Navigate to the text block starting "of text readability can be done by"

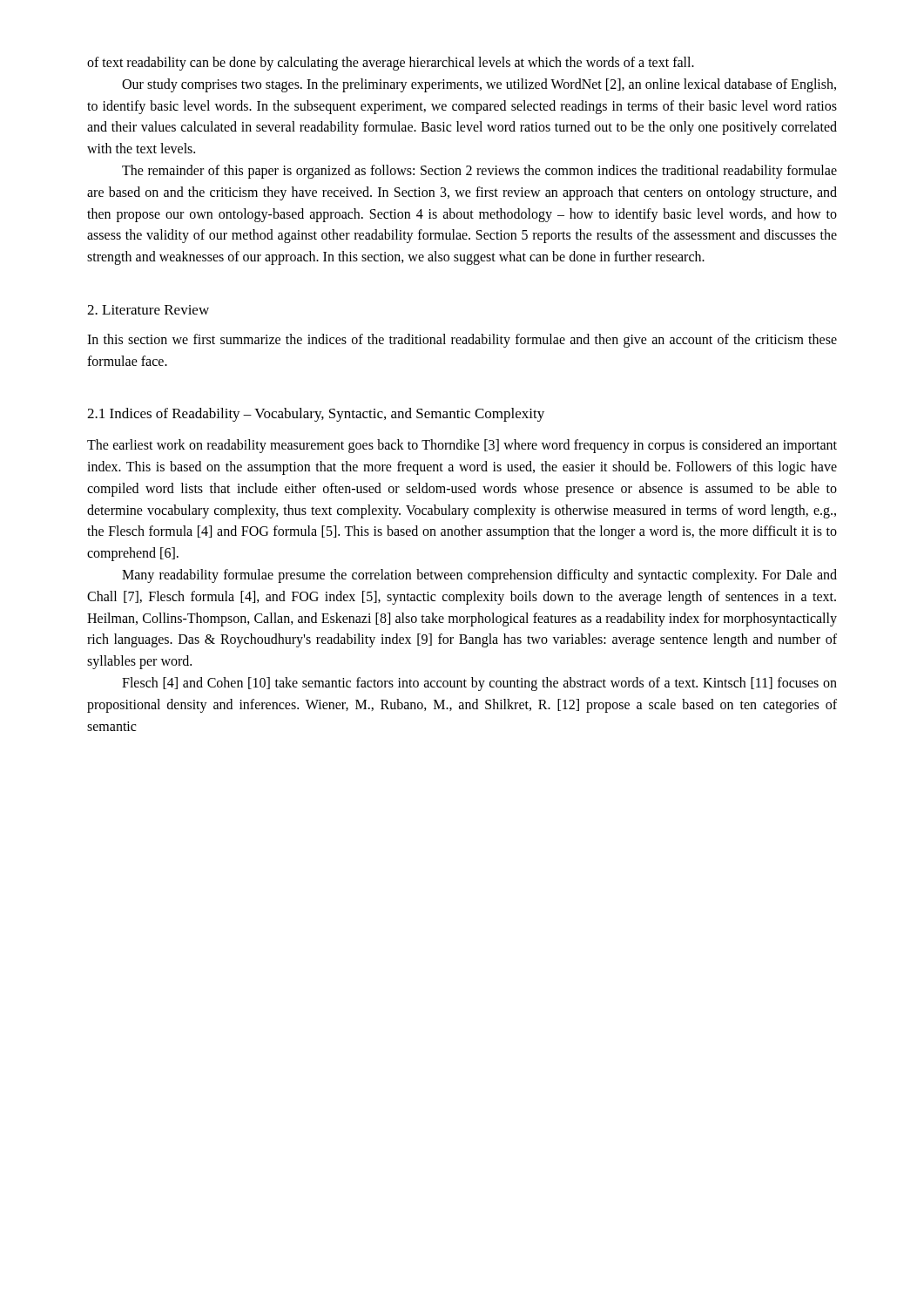pyautogui.click(x=462, y=160)
